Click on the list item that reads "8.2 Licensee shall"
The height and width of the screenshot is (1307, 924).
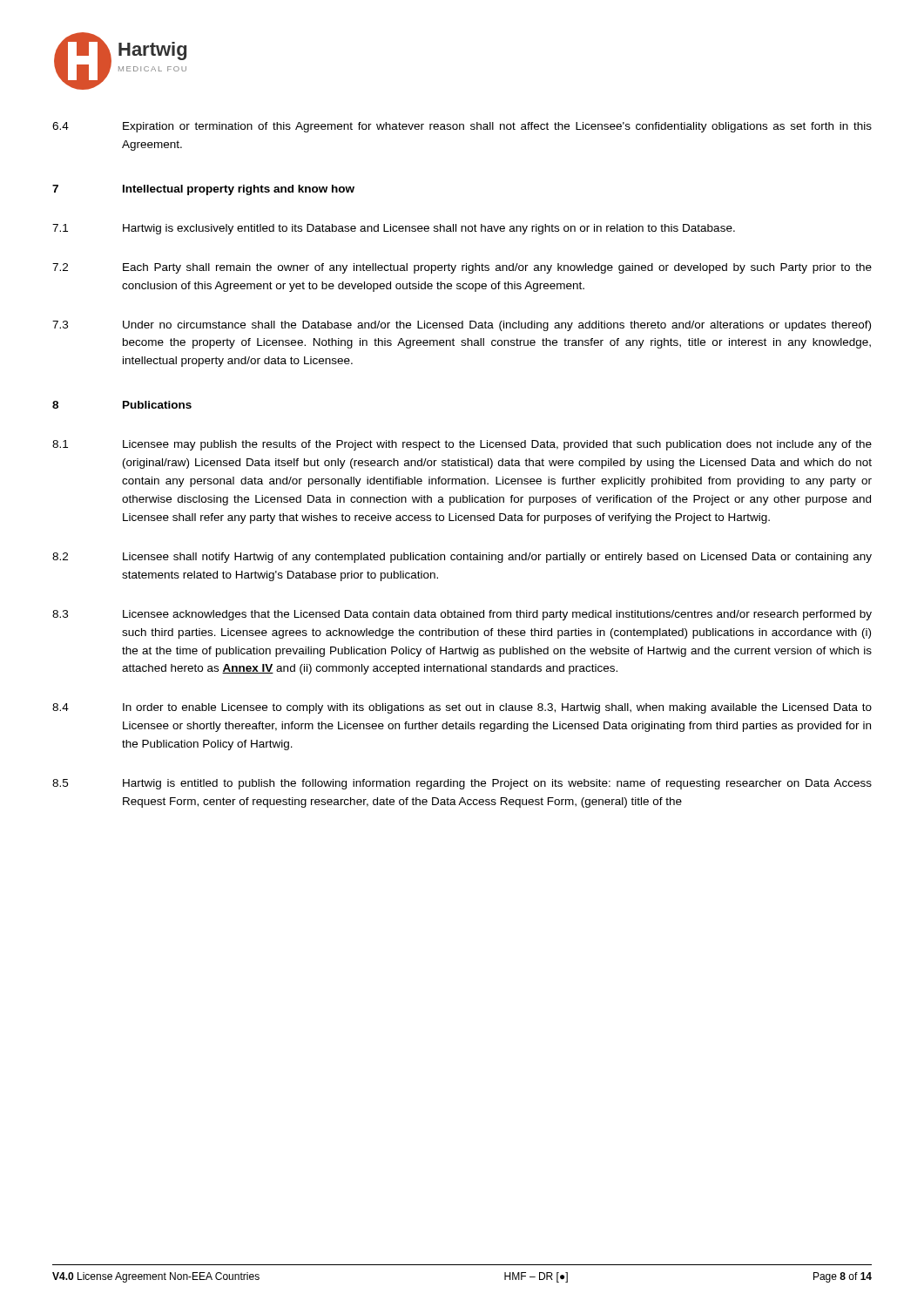tap(462, 566)
